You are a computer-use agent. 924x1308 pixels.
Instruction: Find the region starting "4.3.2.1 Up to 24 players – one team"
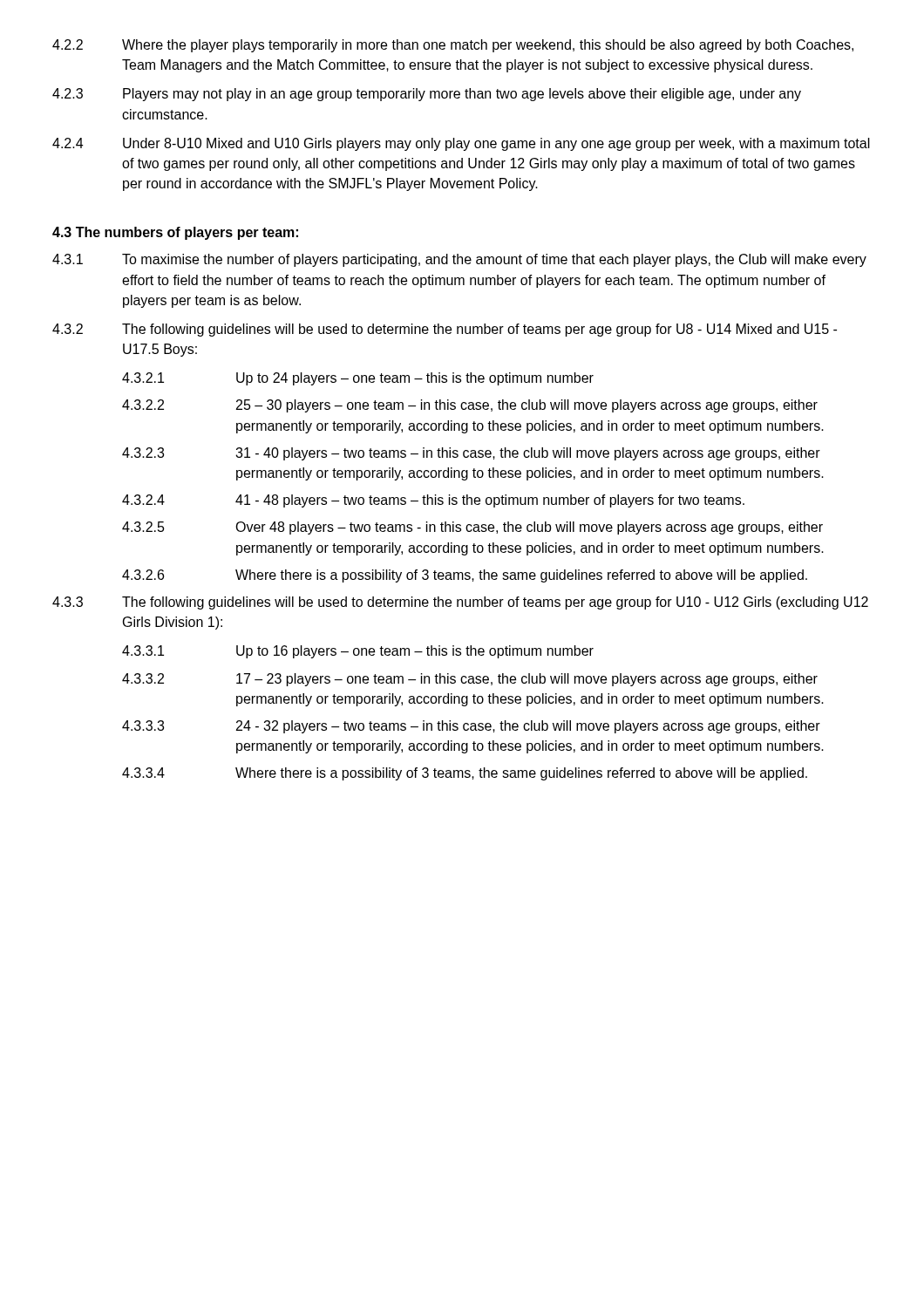pyautogui.click(x=462, y=378)
